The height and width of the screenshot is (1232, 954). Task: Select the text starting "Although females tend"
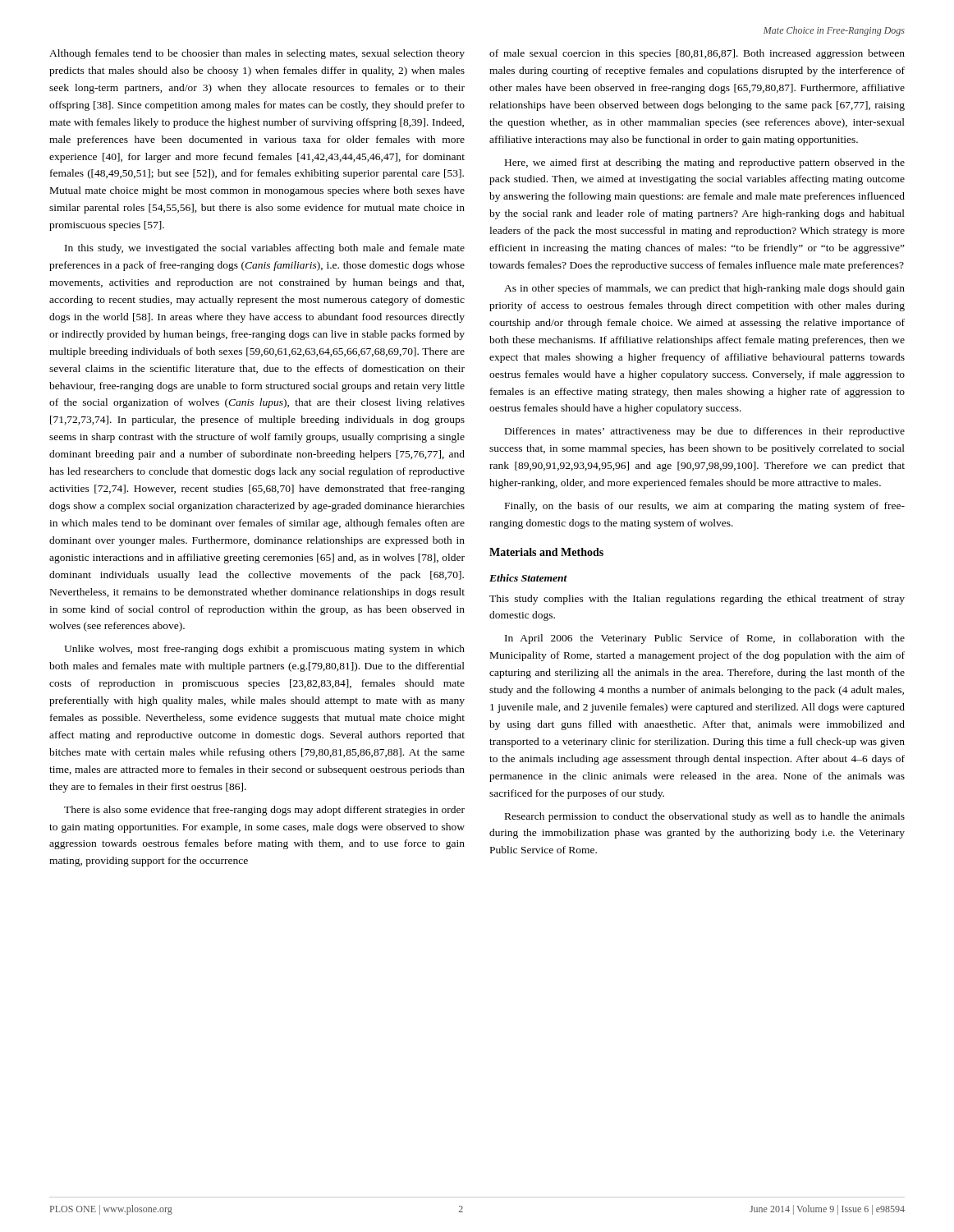(257, 140)
